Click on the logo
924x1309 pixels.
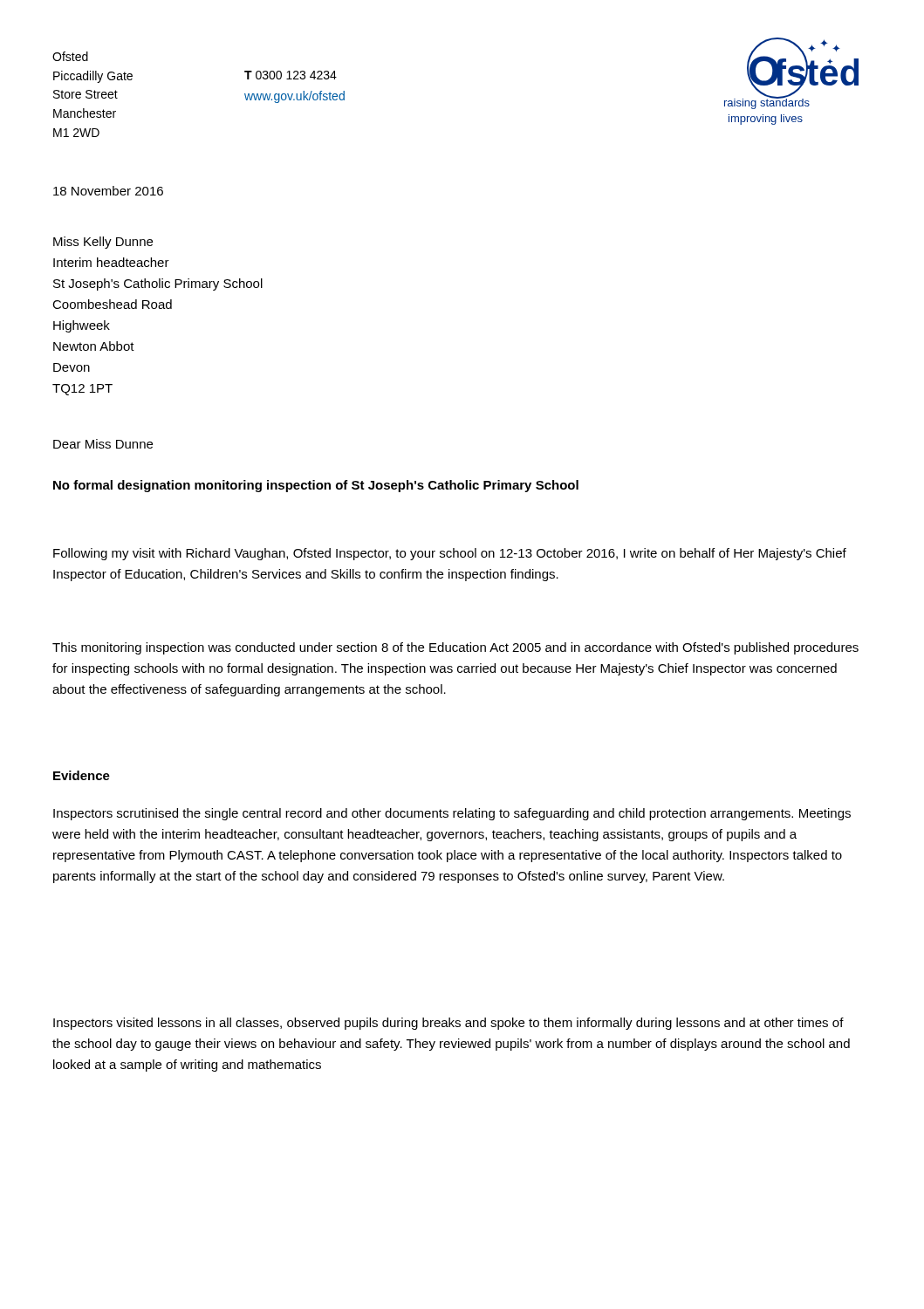(780, 83)
